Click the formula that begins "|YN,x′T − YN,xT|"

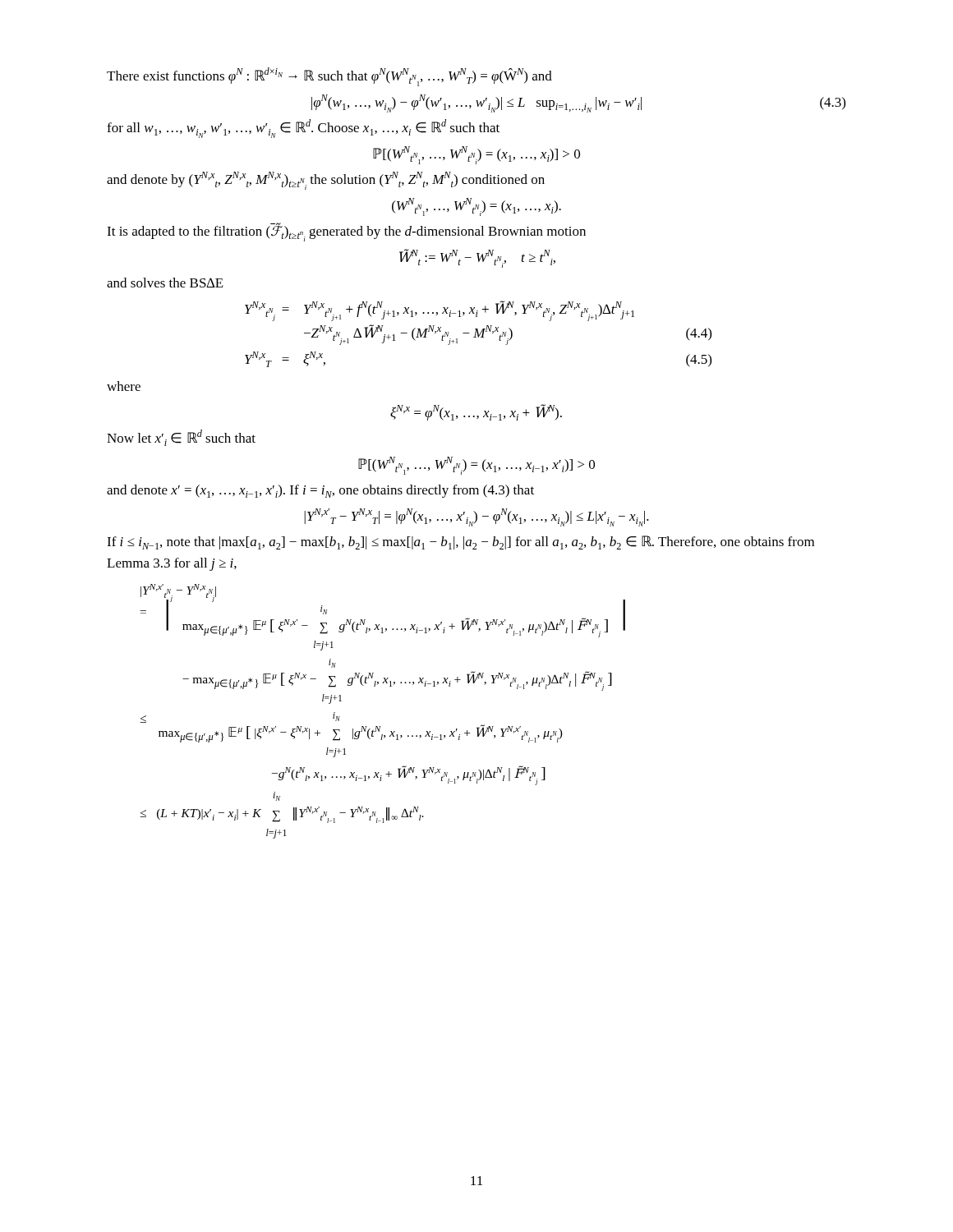coord(476,516)
